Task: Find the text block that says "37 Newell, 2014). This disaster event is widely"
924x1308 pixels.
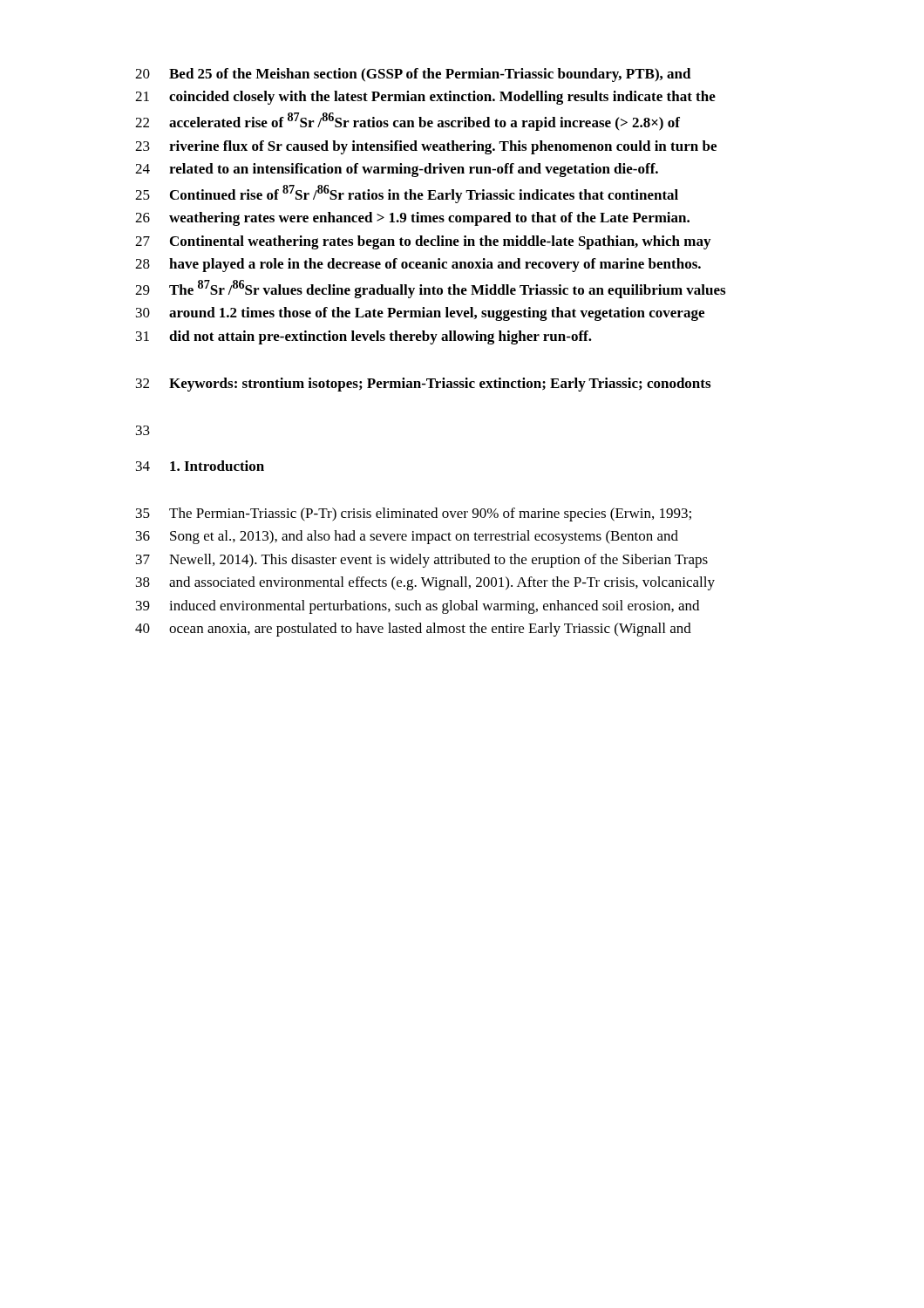Action: [x=475, y=560]
